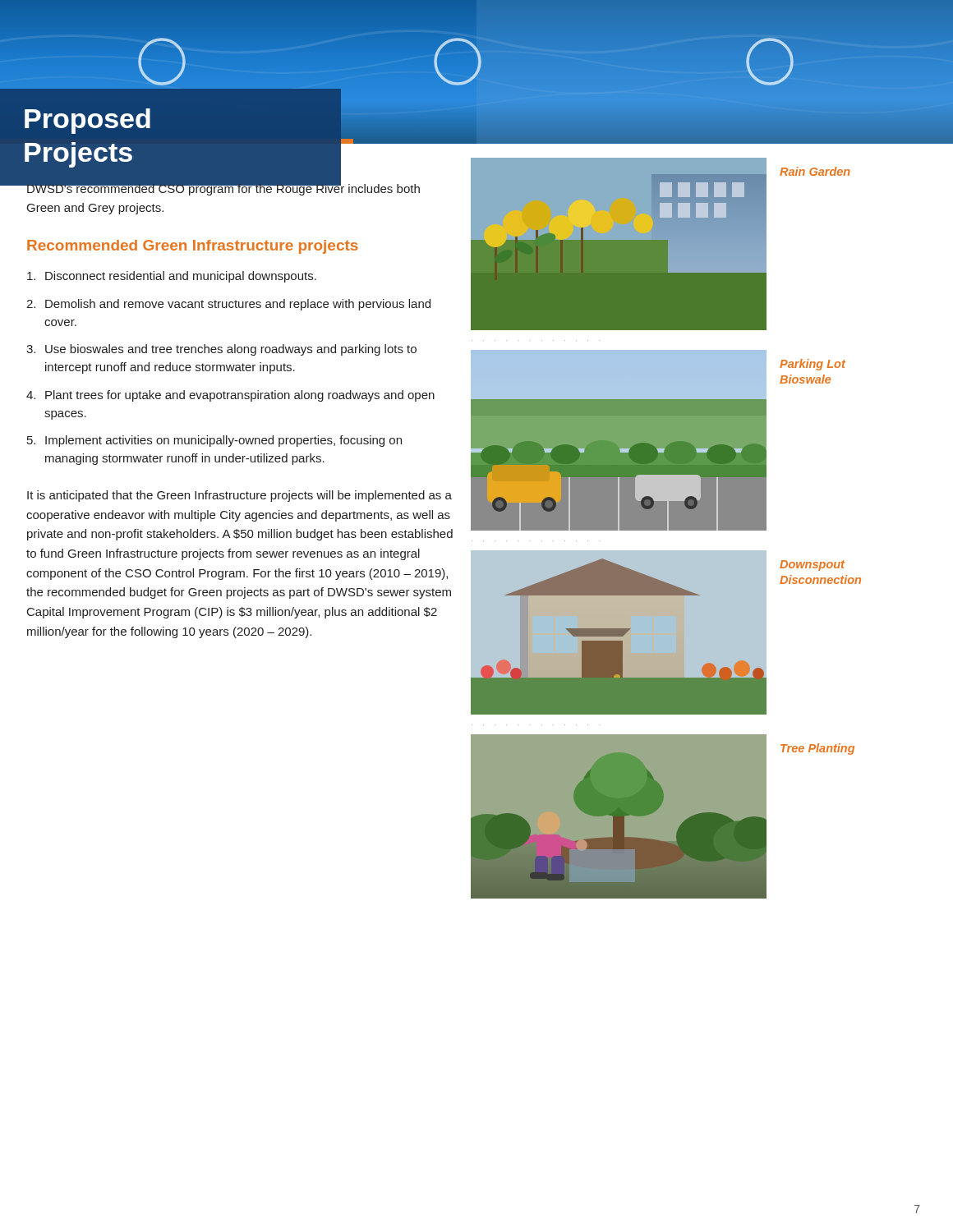
Task: Point to the region starting "Disconnect residential and municipal downspouts."
Action: tap(172, 276)
